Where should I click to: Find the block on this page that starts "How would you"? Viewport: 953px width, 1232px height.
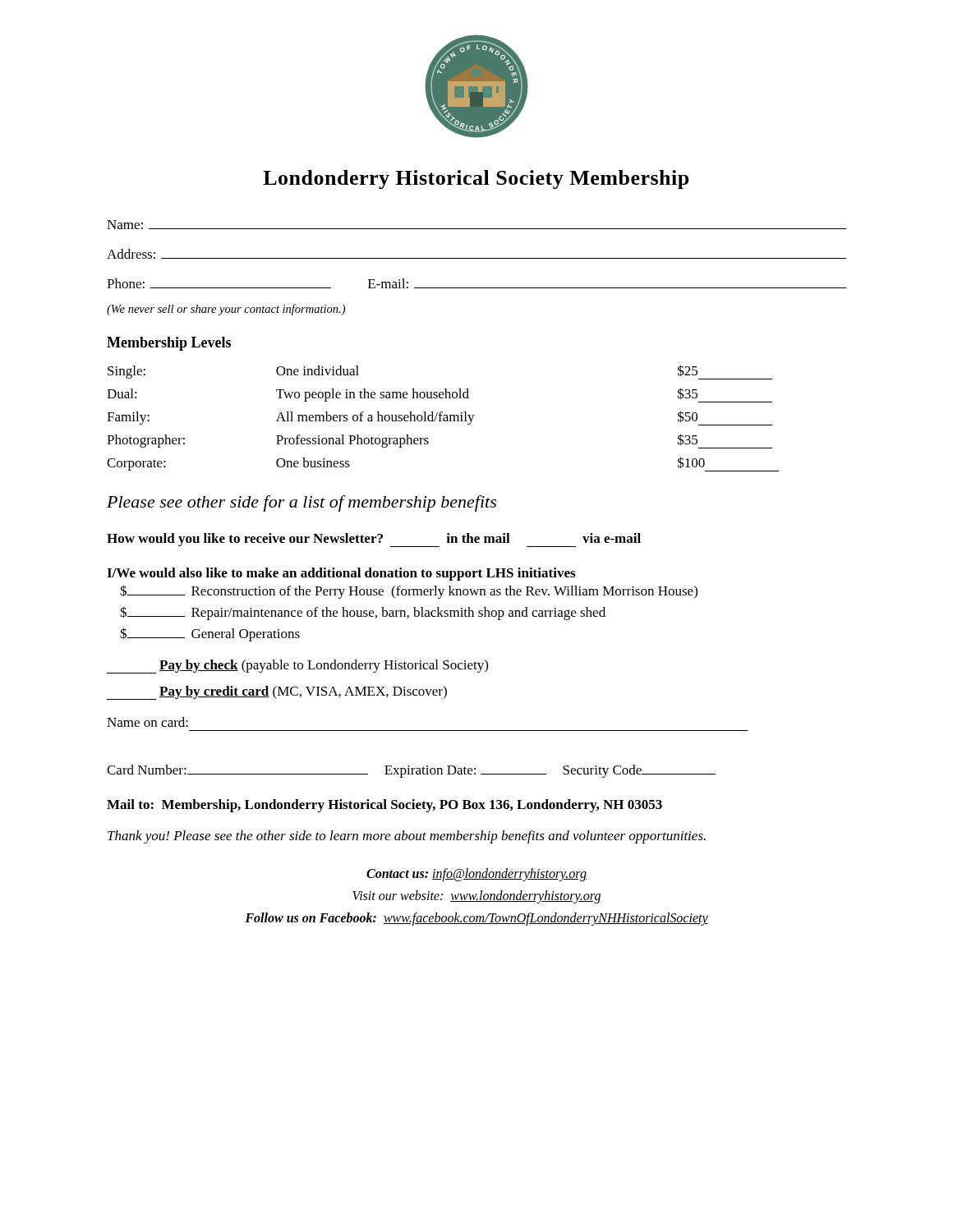pyautogui.click(x=374, y=539)
